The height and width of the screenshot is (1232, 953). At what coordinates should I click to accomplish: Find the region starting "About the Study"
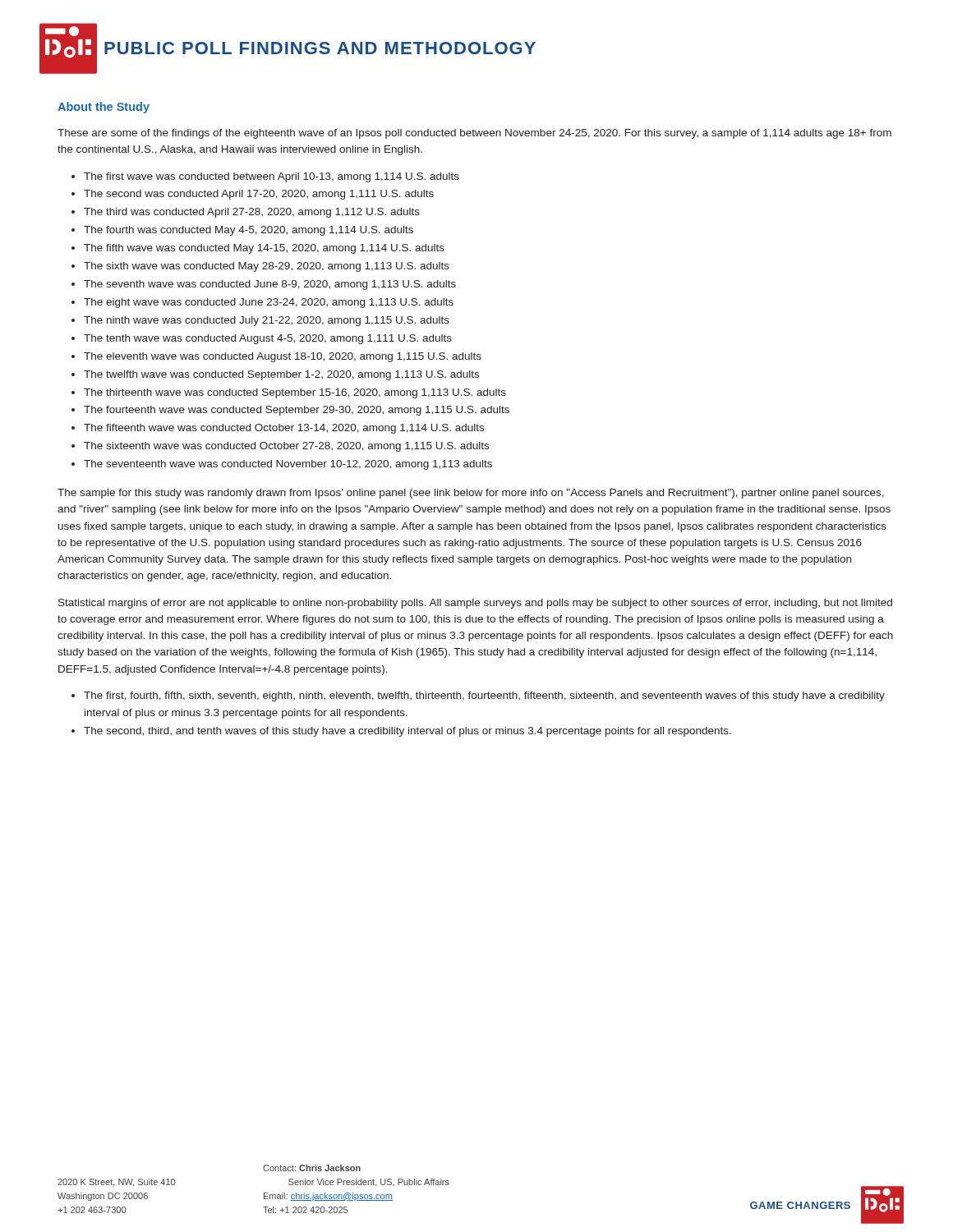[103, 107]
